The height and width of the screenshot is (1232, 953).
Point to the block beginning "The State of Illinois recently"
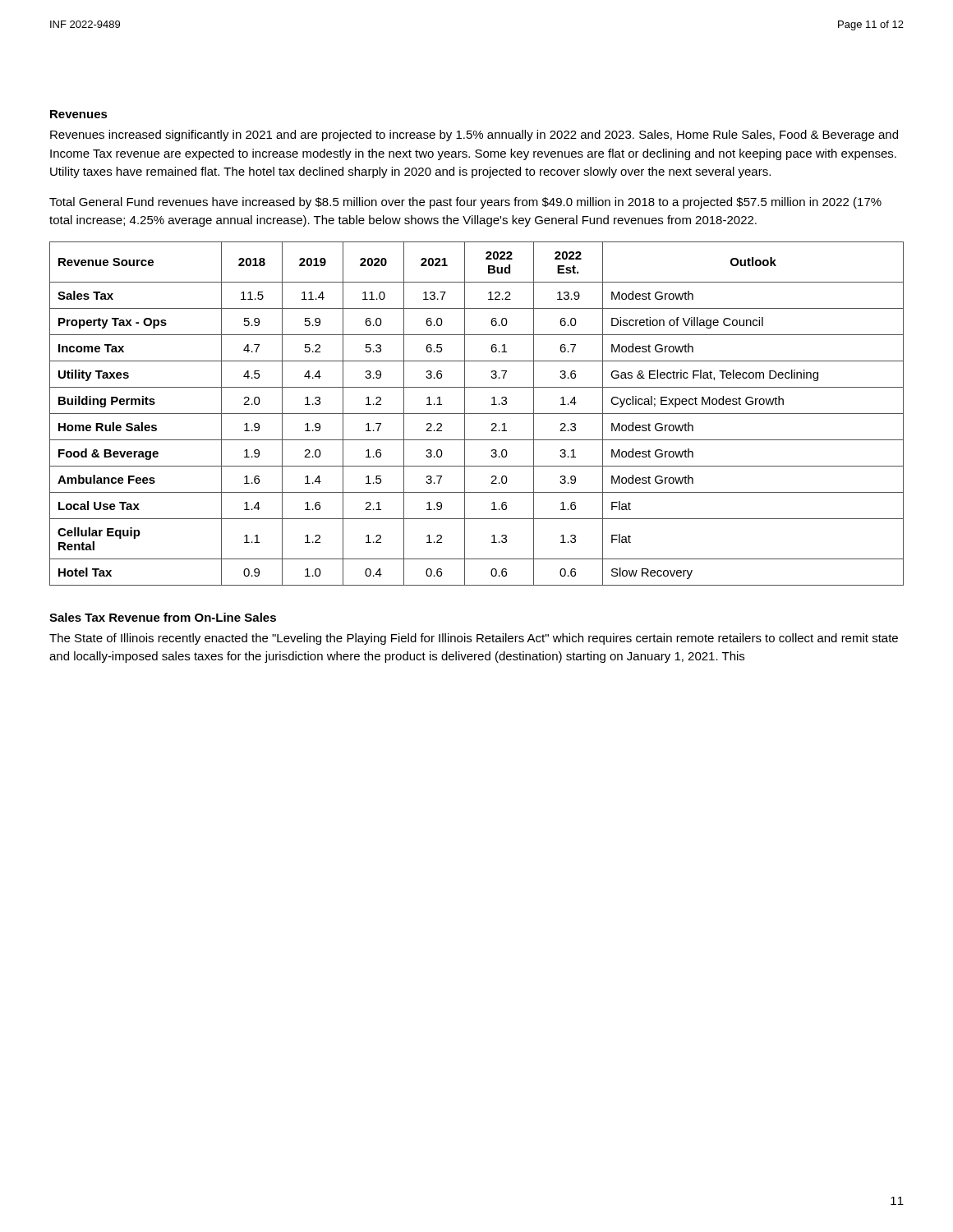click(474, 647)
